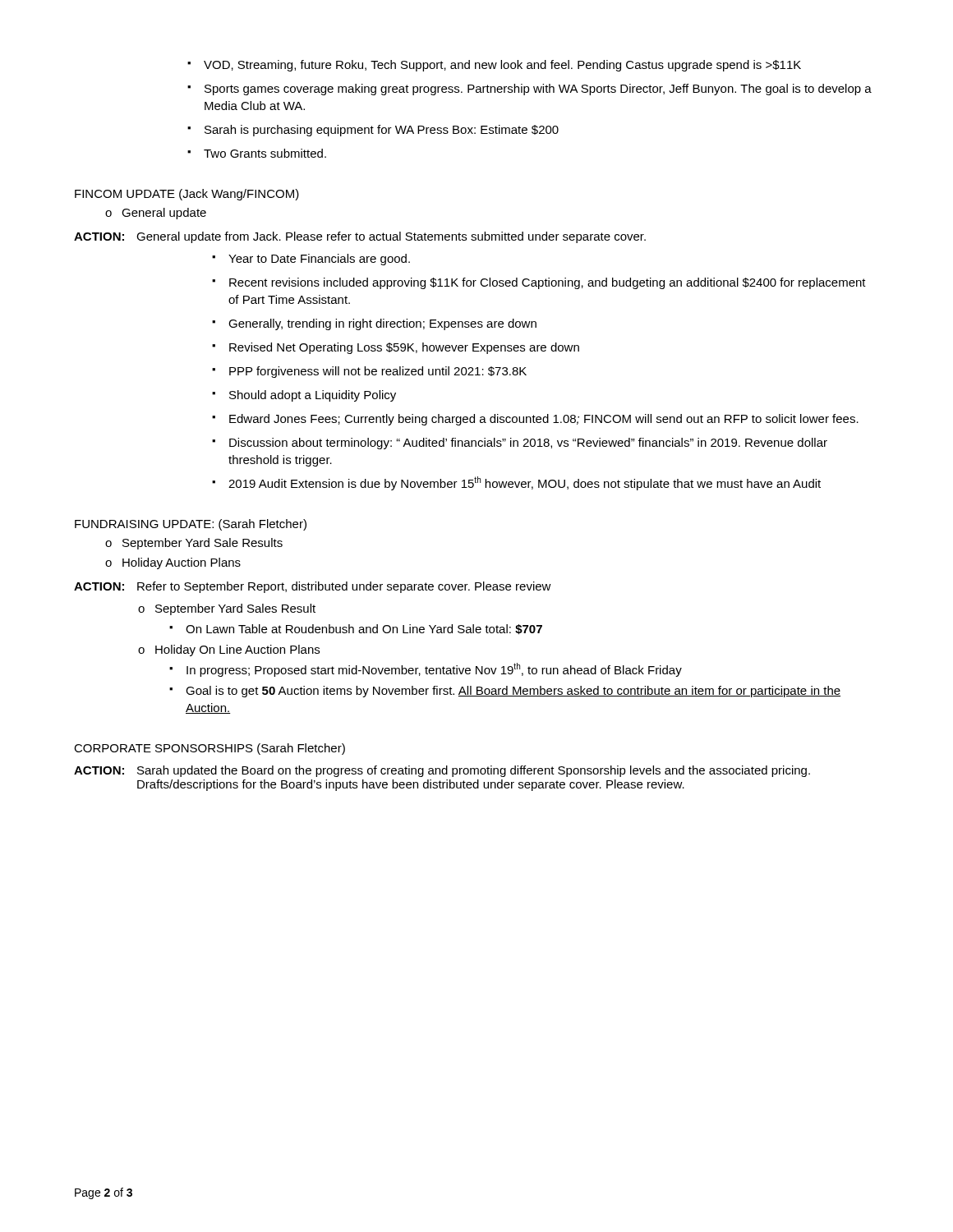Click the passage that begins "Revised Net Operating"
This screenshot has height=1232, width=953.
(x=542, y=347)
